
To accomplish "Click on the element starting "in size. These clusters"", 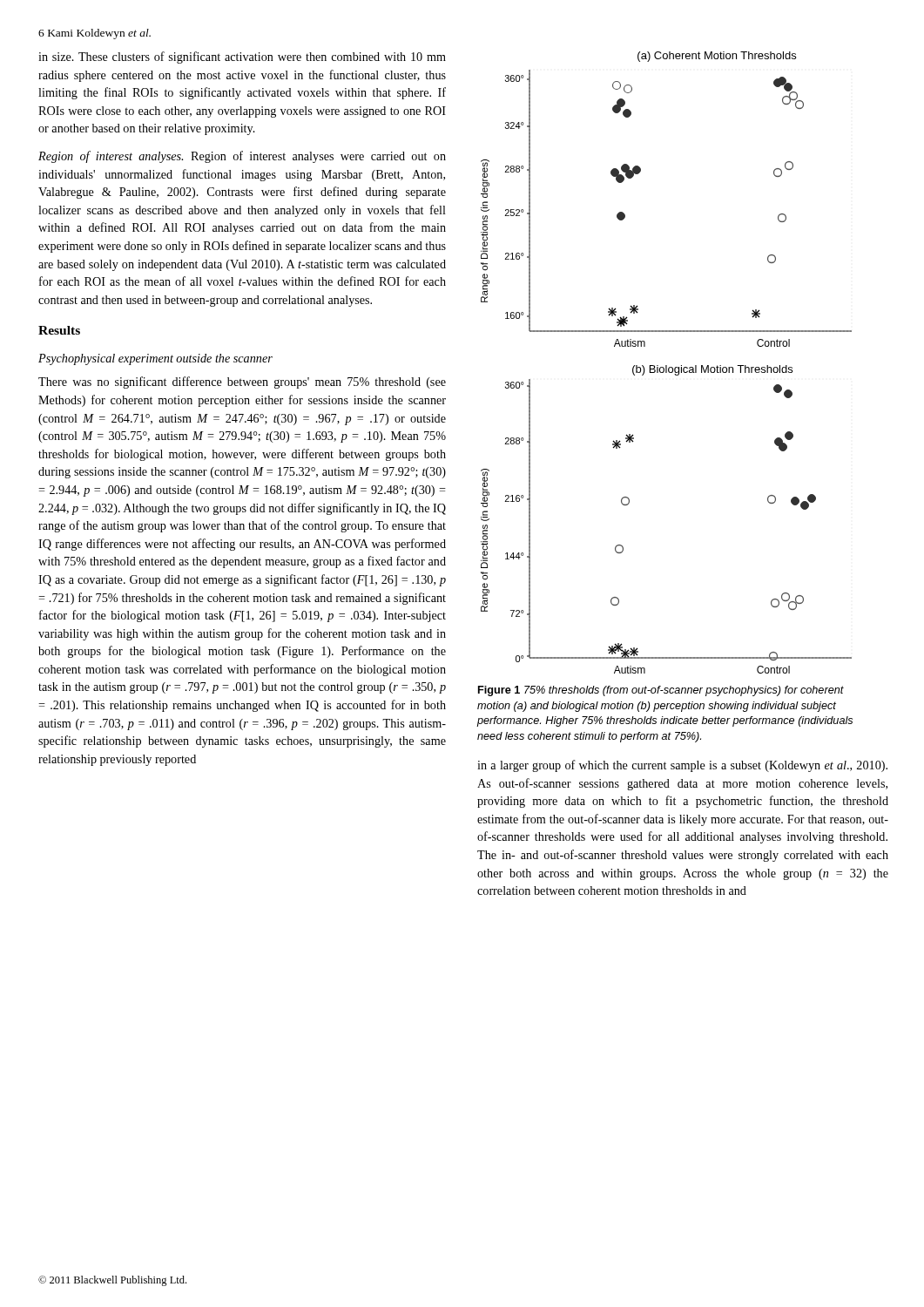I will (x=242, y=93).
